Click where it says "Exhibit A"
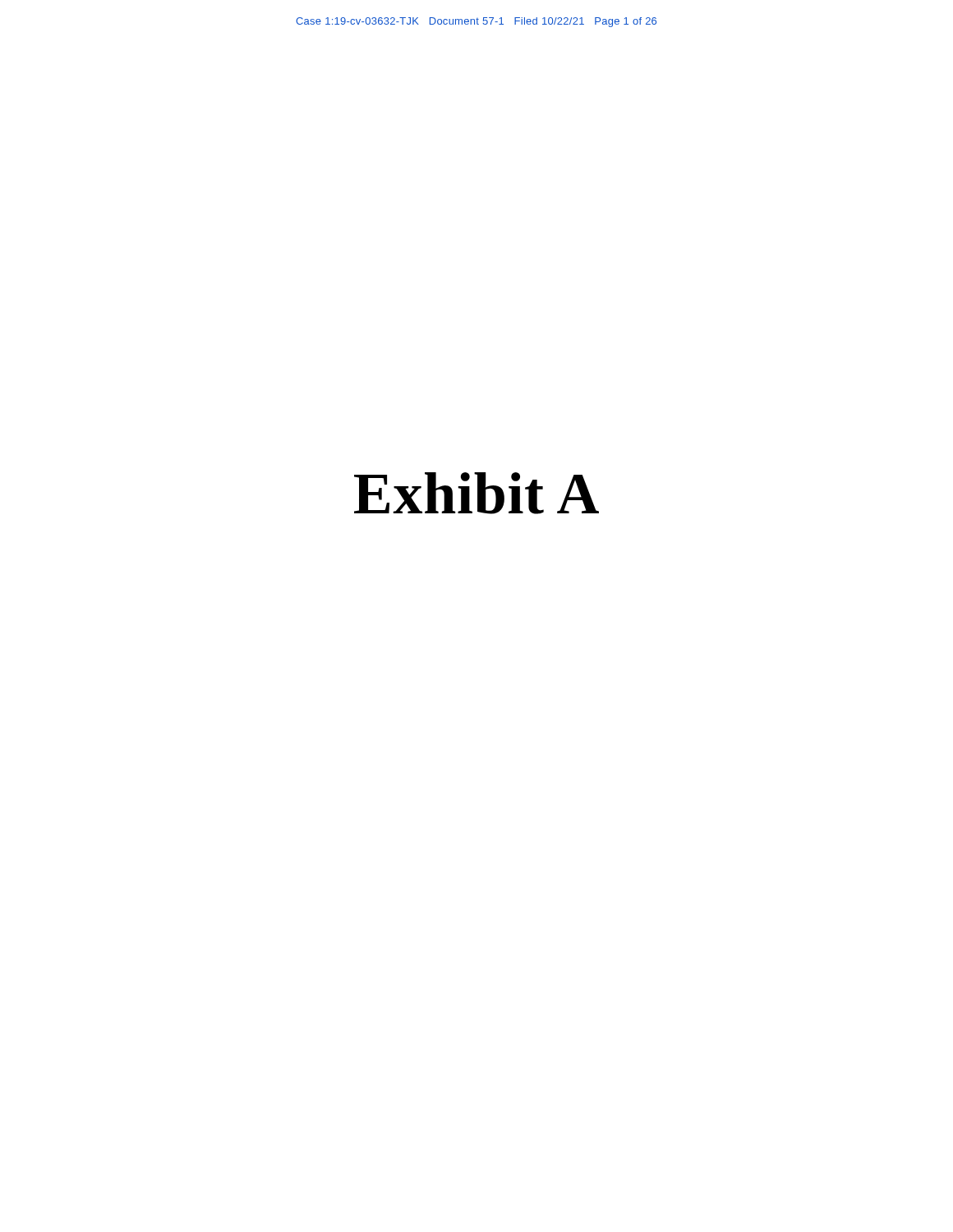Screen dimensions: 1232x953 pyautogui.click(x=476, y=494)
